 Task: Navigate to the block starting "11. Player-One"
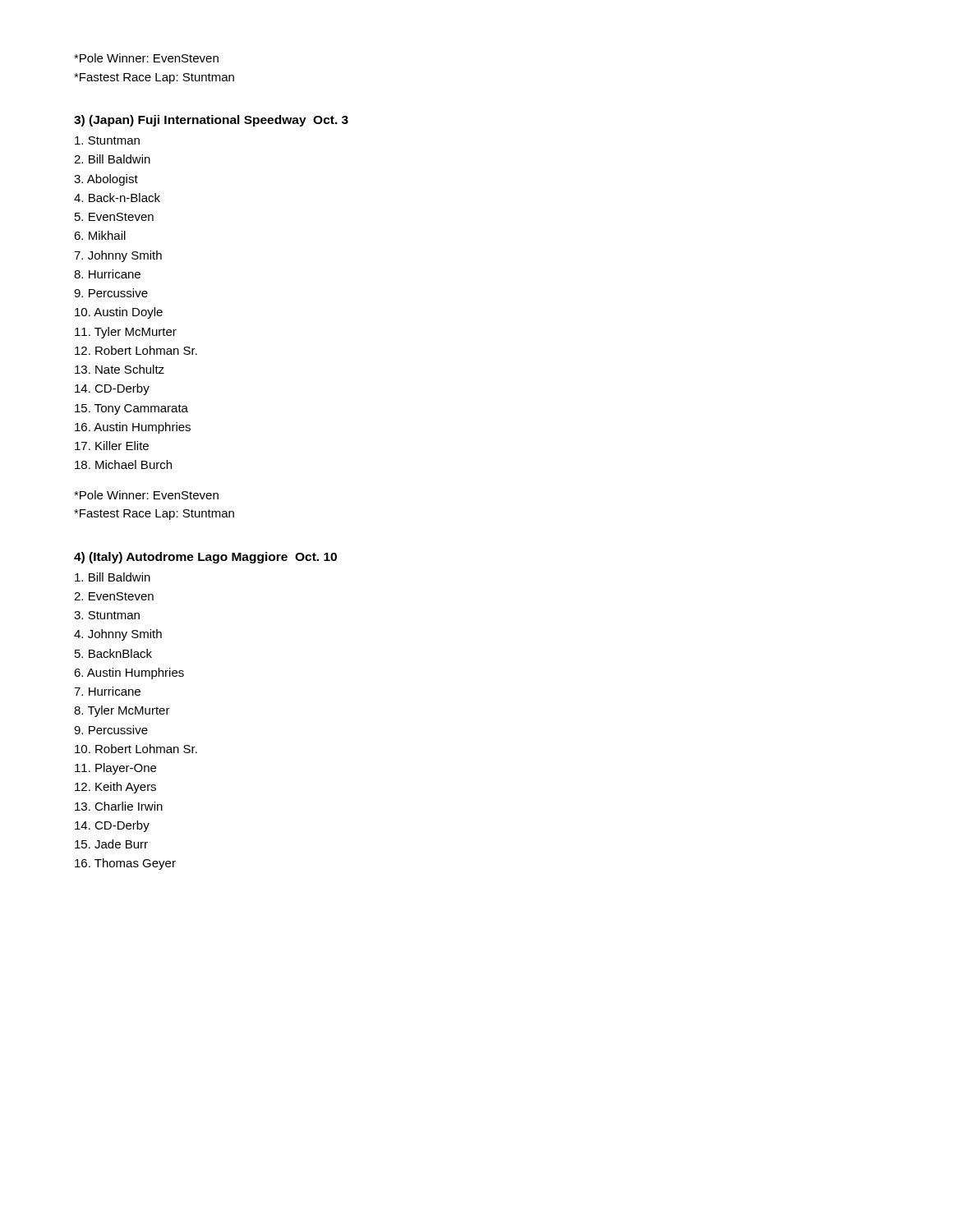pos(115,768)
